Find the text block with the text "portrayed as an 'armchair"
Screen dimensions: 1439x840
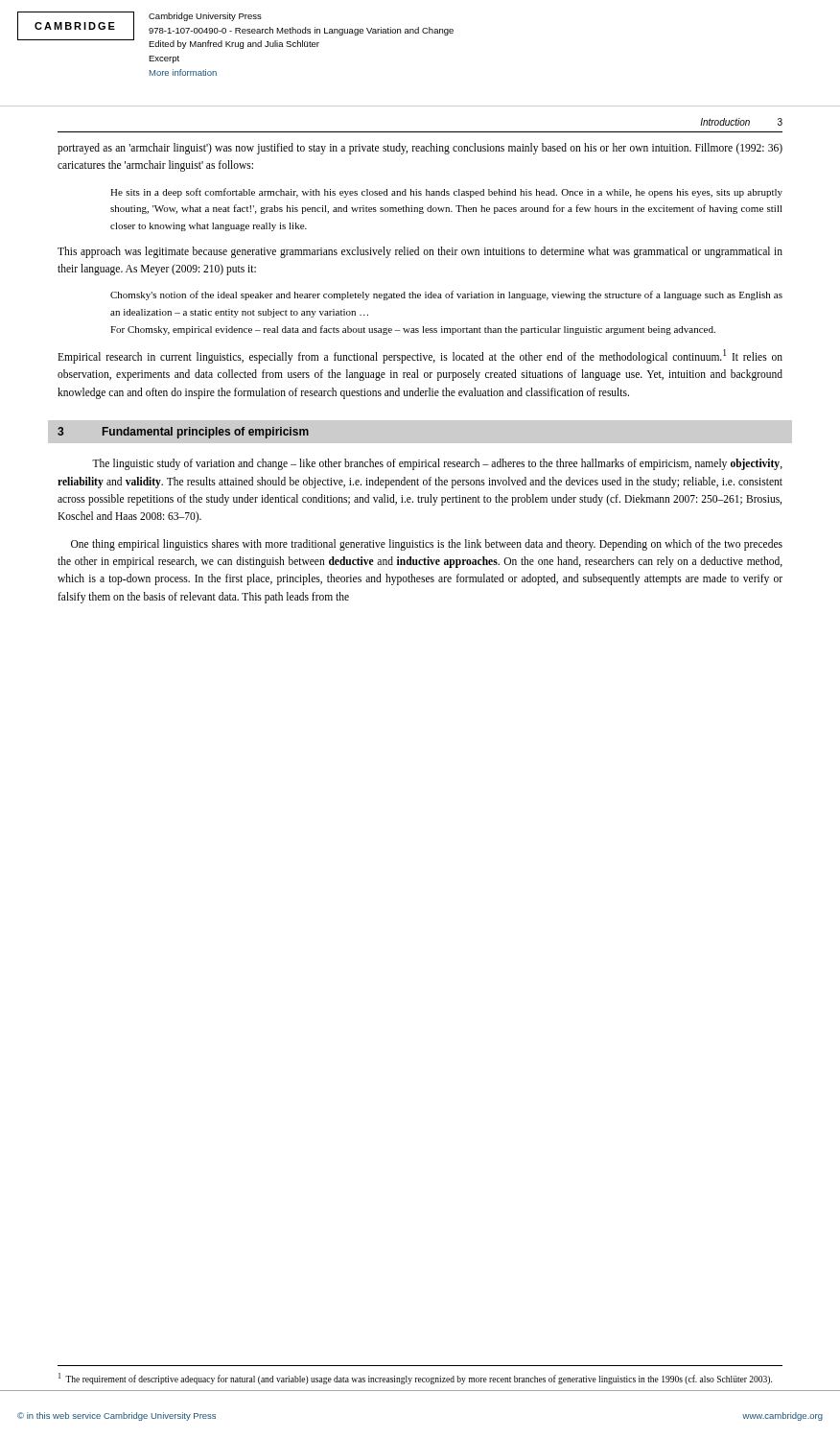pos(420,157)
